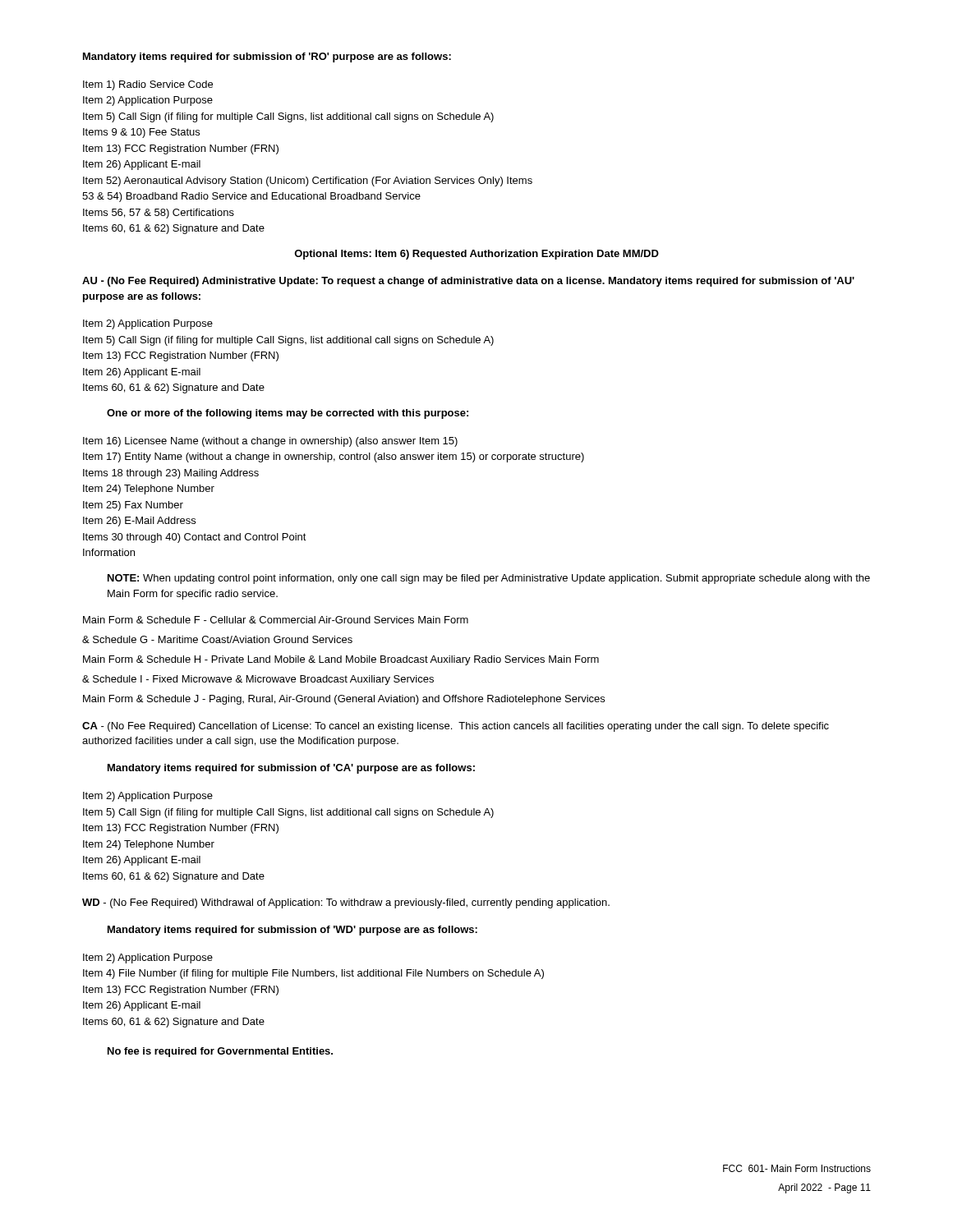Click on the passage starting "Items 9 &"
The height and width of the screenshot is (1232, 953).
coord(141,133)
